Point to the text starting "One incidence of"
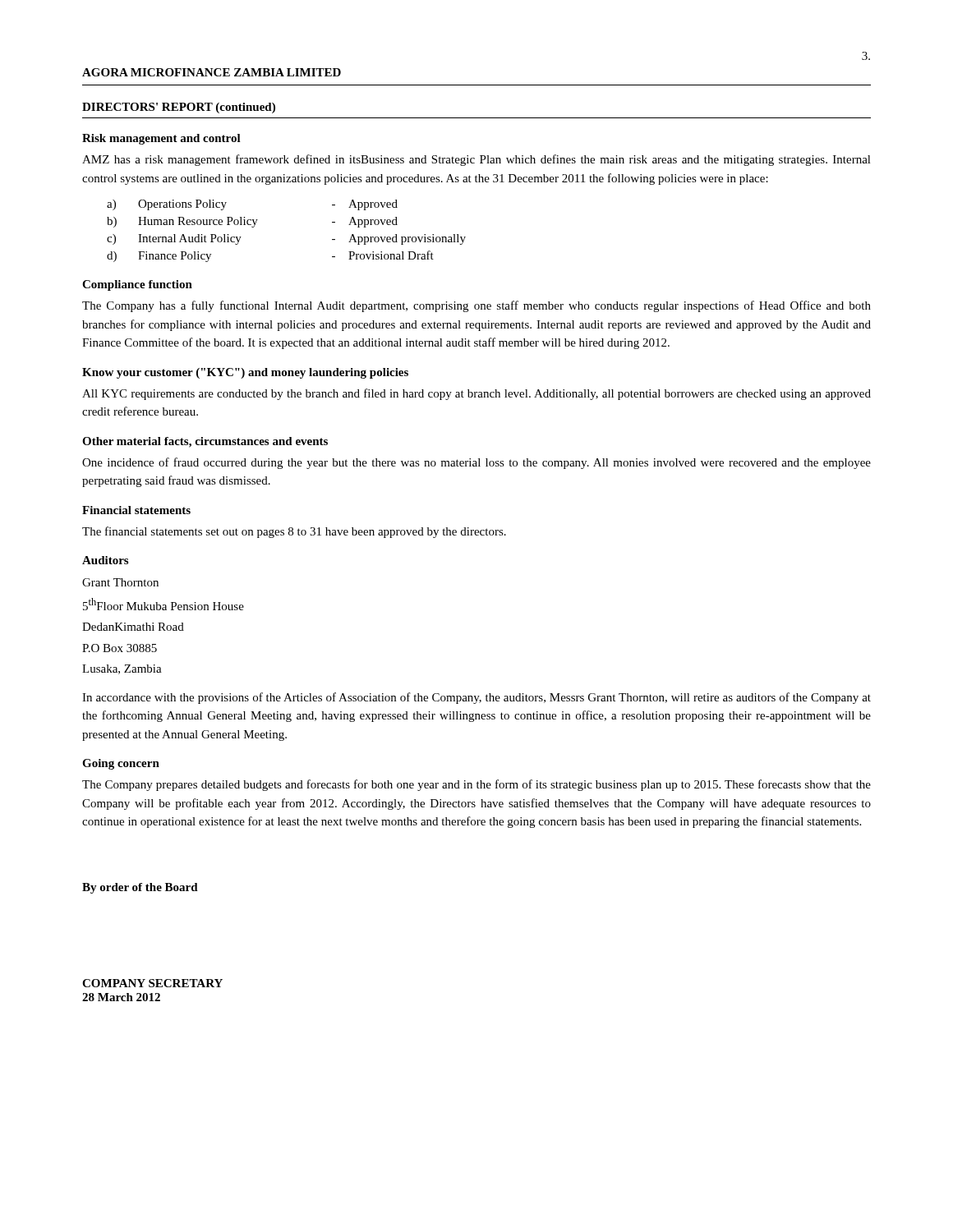This screenshot has width=953, height=1232. (x=476, y=471)
